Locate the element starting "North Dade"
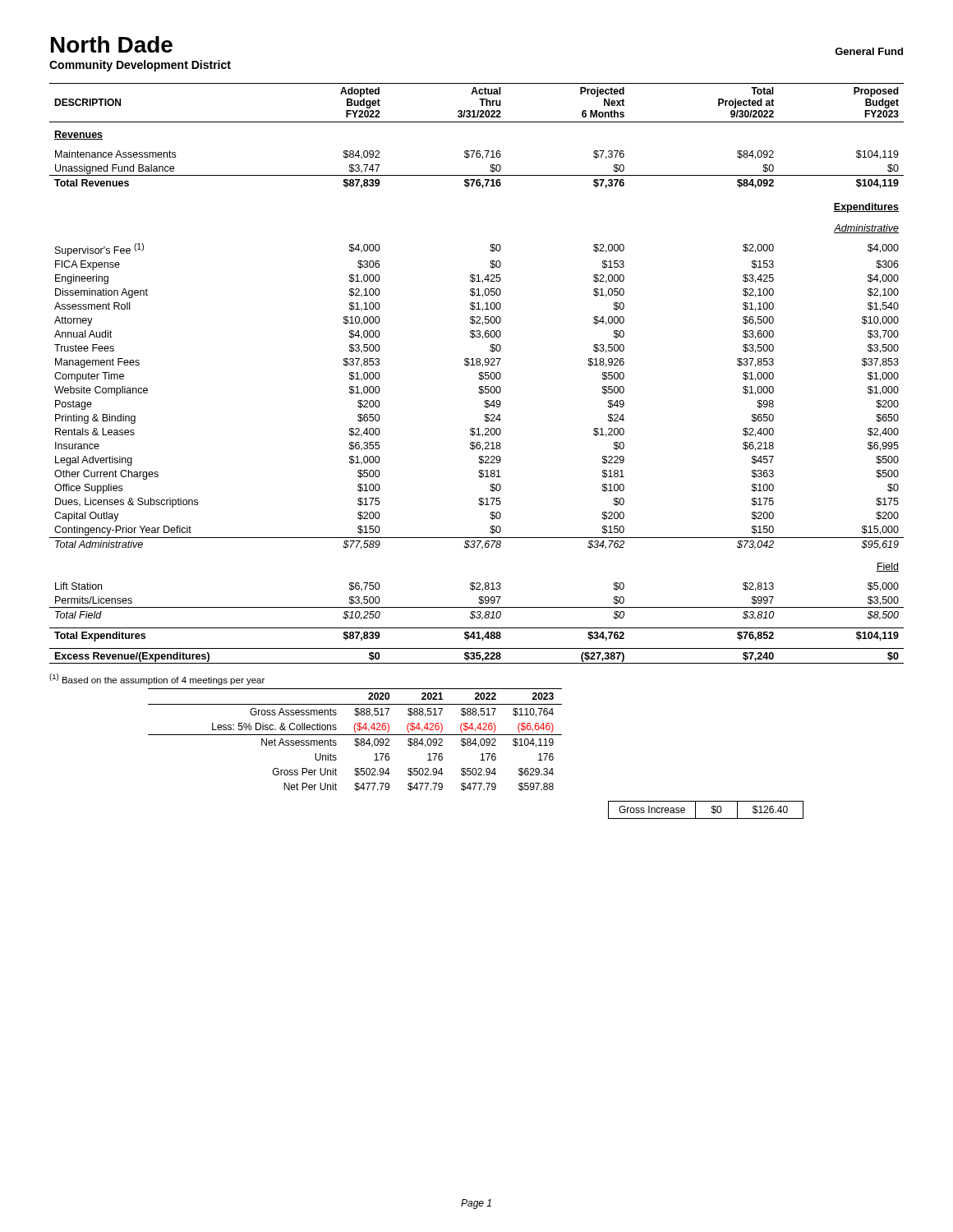The height and width of the screenshot is (1232, 953). point(111,46)
